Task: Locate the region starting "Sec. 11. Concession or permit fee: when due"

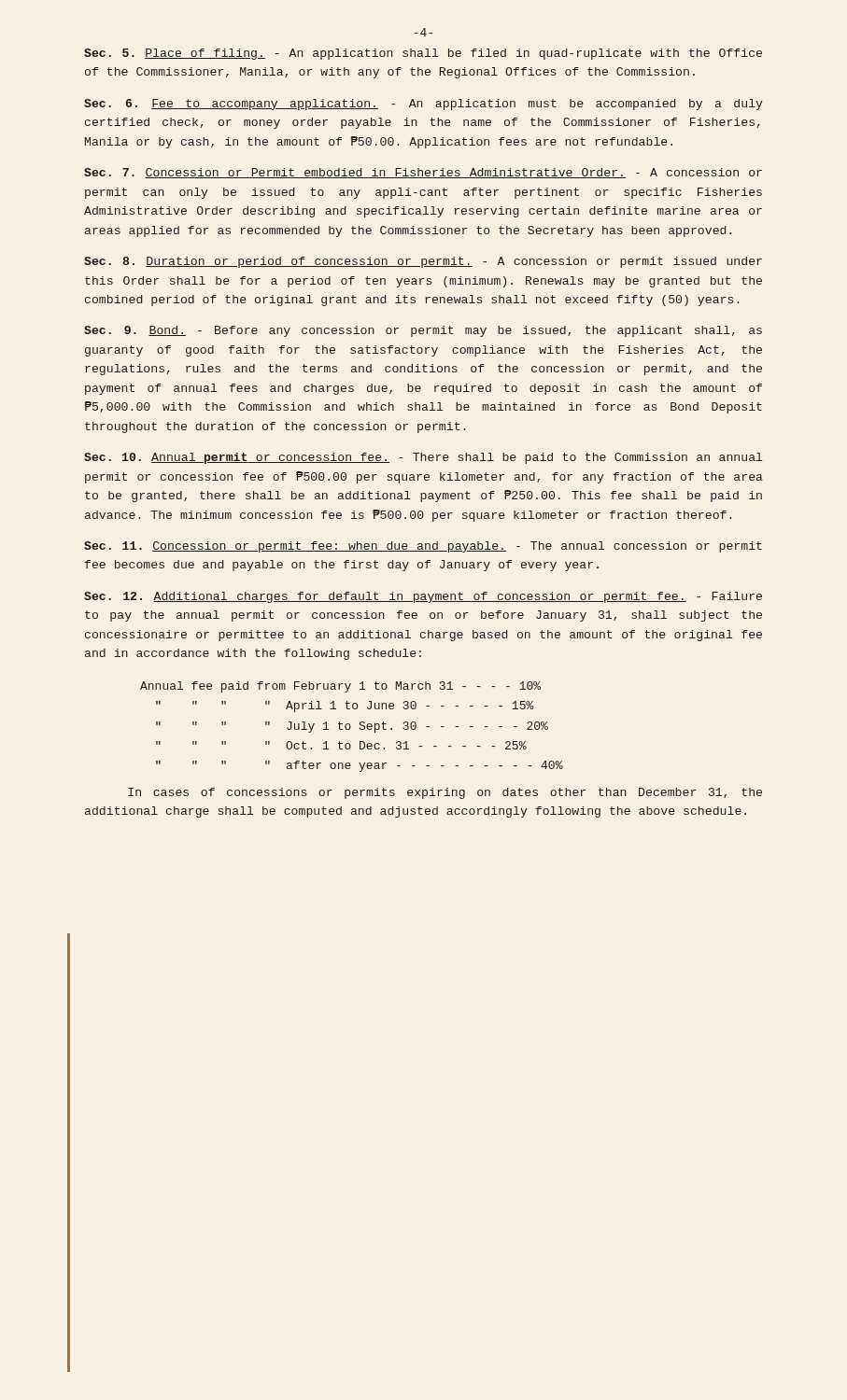Action: [424, 557]
